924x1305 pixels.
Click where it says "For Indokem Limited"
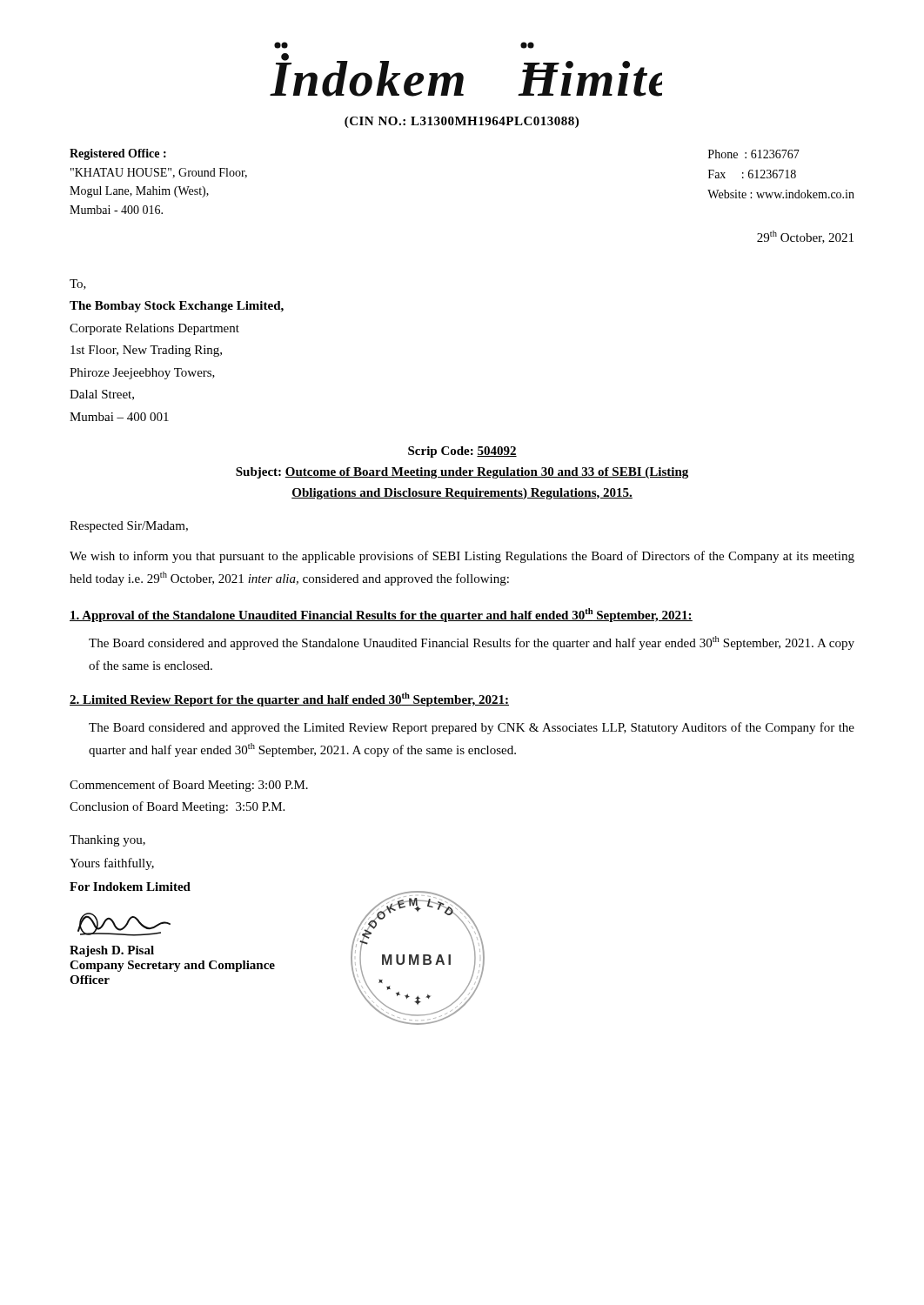pyautogui.click(x=130, y=886)
